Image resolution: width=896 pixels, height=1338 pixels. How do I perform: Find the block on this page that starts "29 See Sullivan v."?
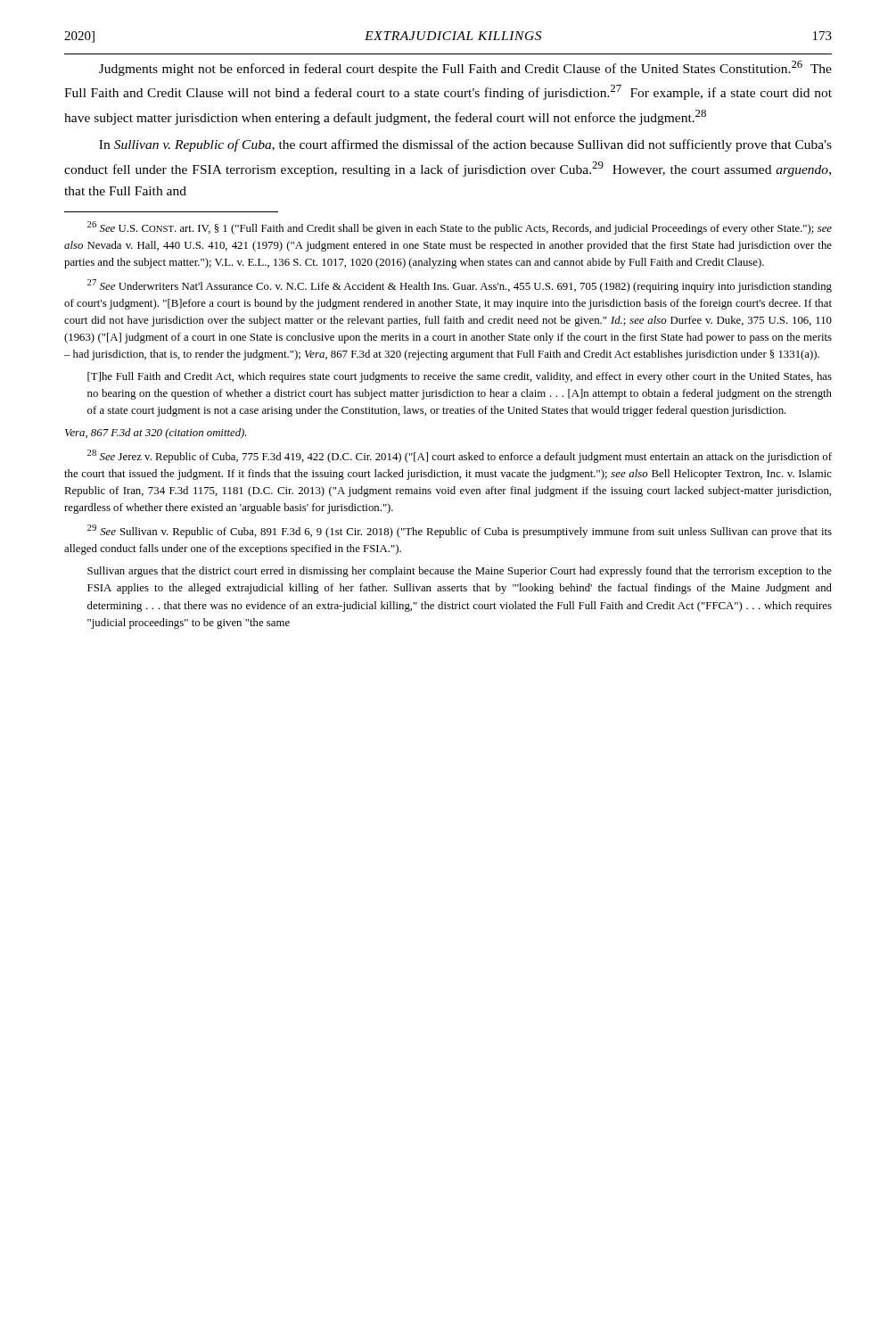[448, 539]
